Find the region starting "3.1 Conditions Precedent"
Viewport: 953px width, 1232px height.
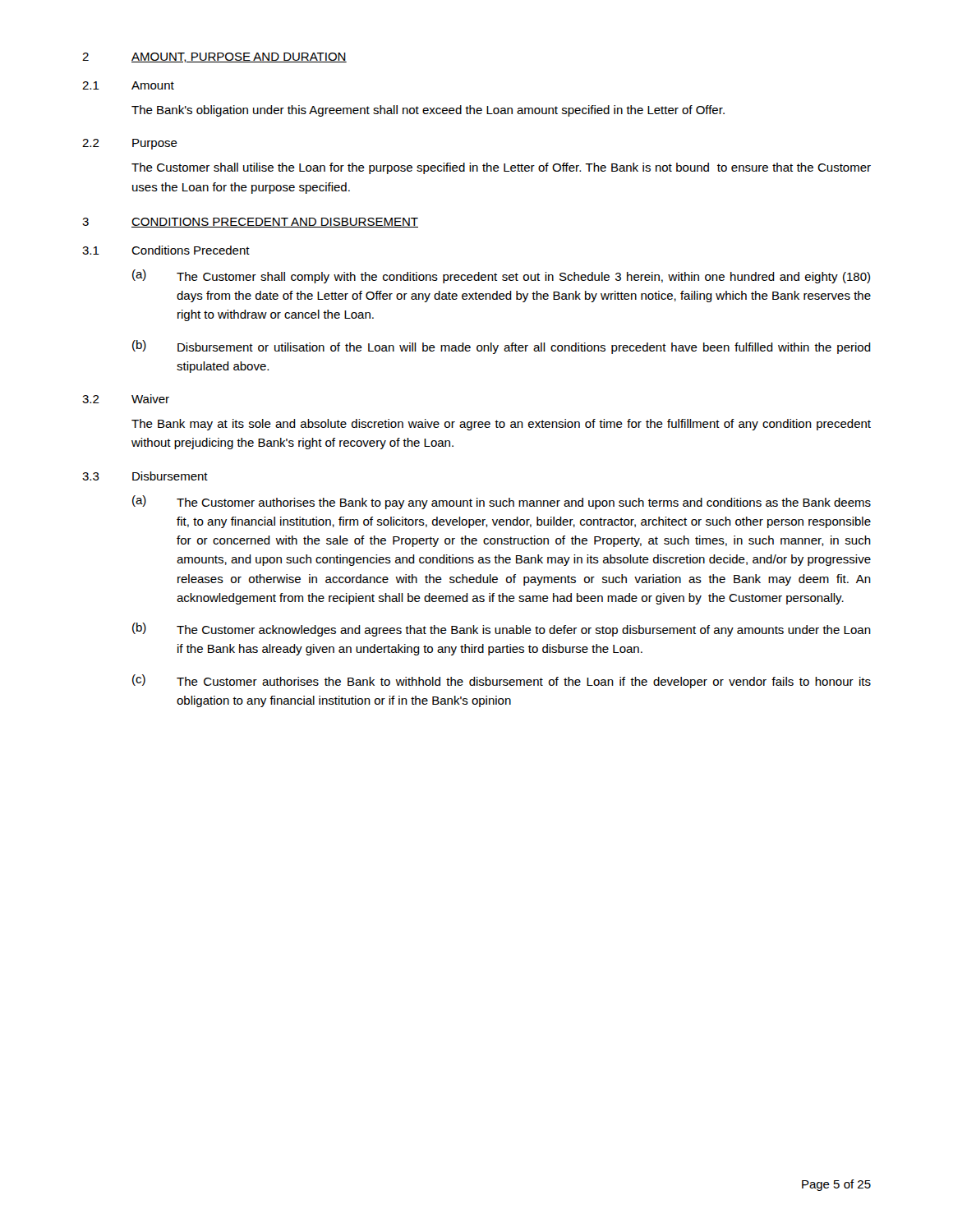(166, 250)
